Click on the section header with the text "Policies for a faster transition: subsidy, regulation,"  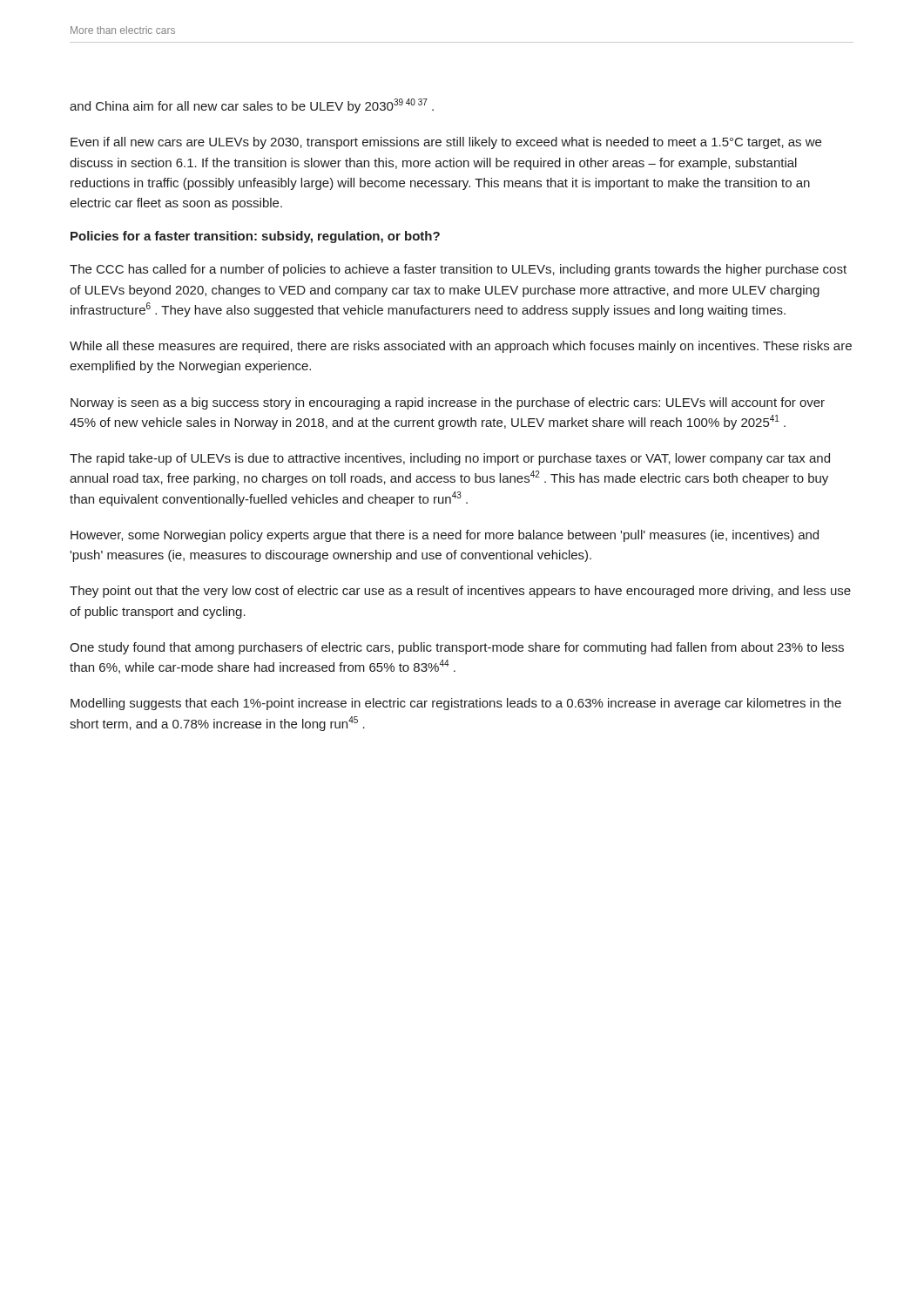point(255,236)
